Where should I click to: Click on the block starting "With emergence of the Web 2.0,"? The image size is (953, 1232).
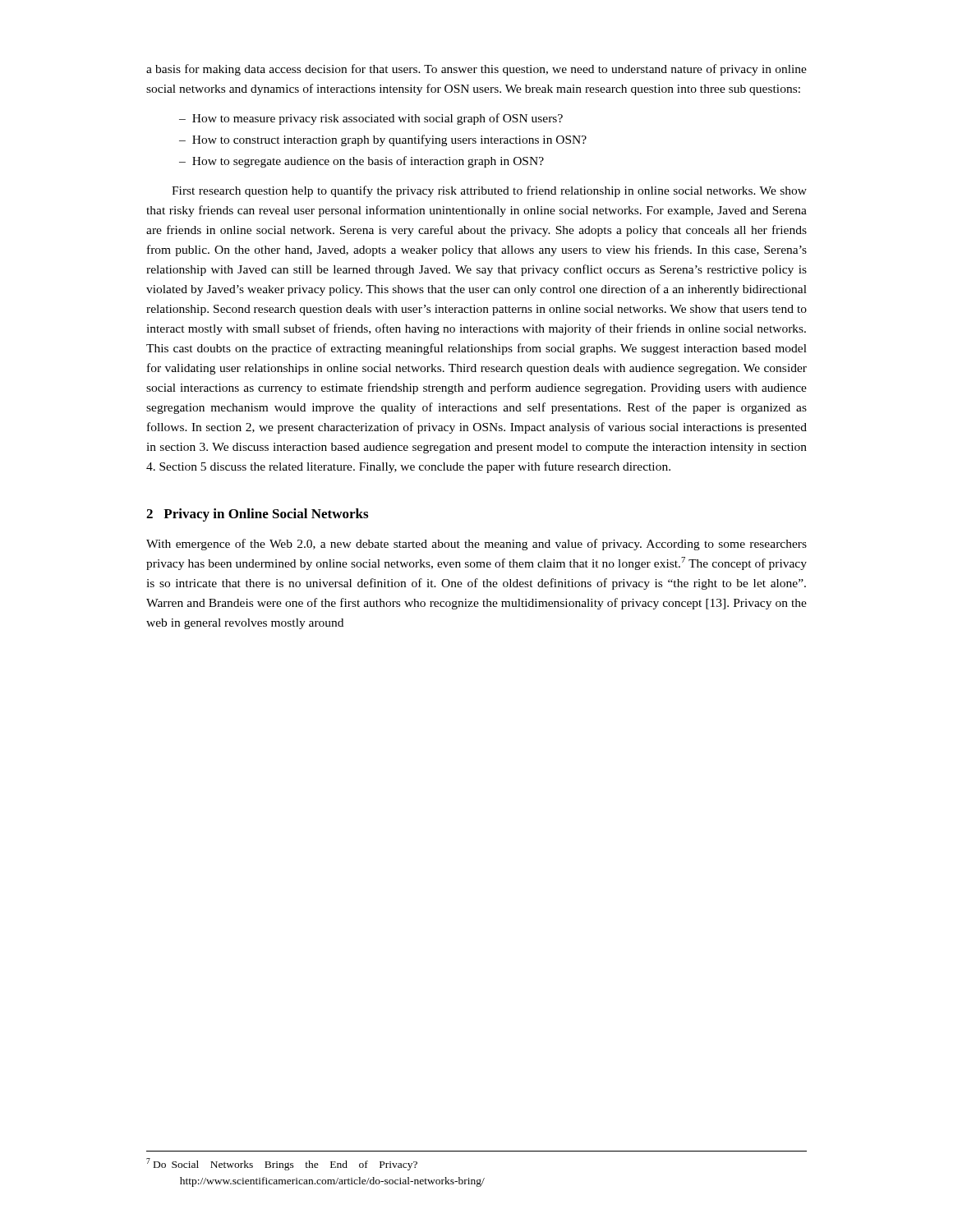(x=476, y=583)
